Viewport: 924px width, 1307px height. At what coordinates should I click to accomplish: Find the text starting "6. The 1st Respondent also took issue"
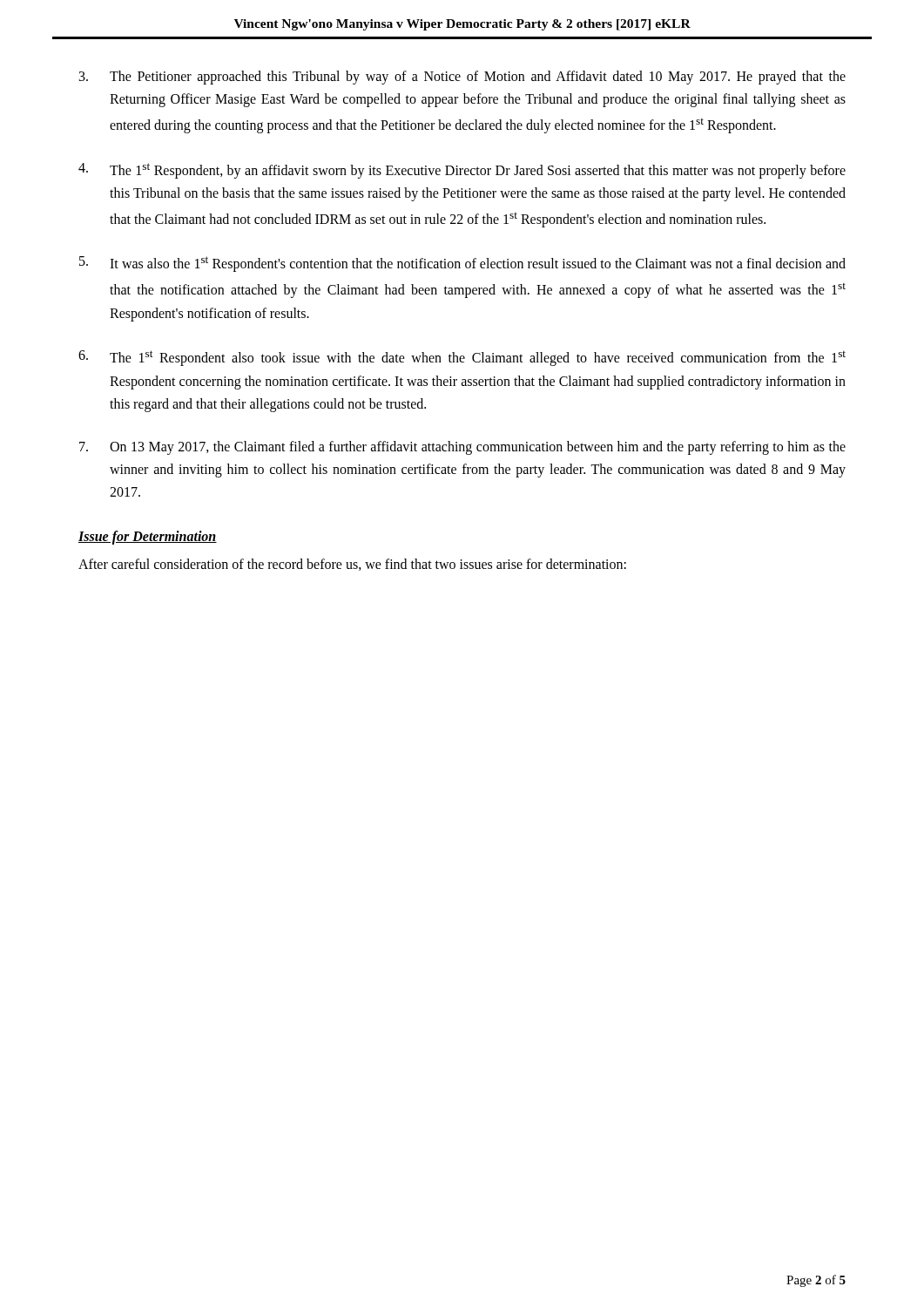462,380
